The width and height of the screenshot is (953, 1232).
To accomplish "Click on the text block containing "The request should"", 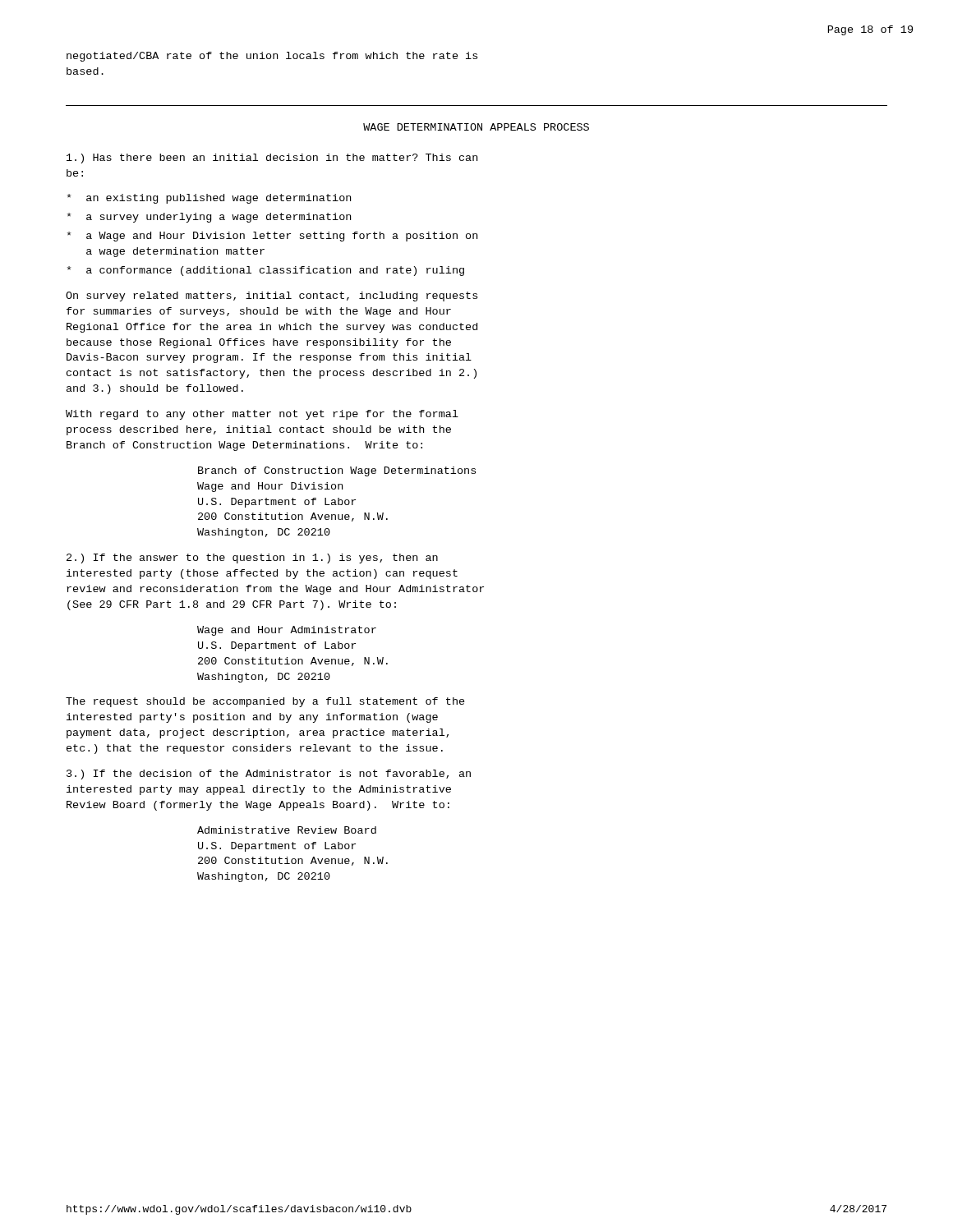I will 265,725.
